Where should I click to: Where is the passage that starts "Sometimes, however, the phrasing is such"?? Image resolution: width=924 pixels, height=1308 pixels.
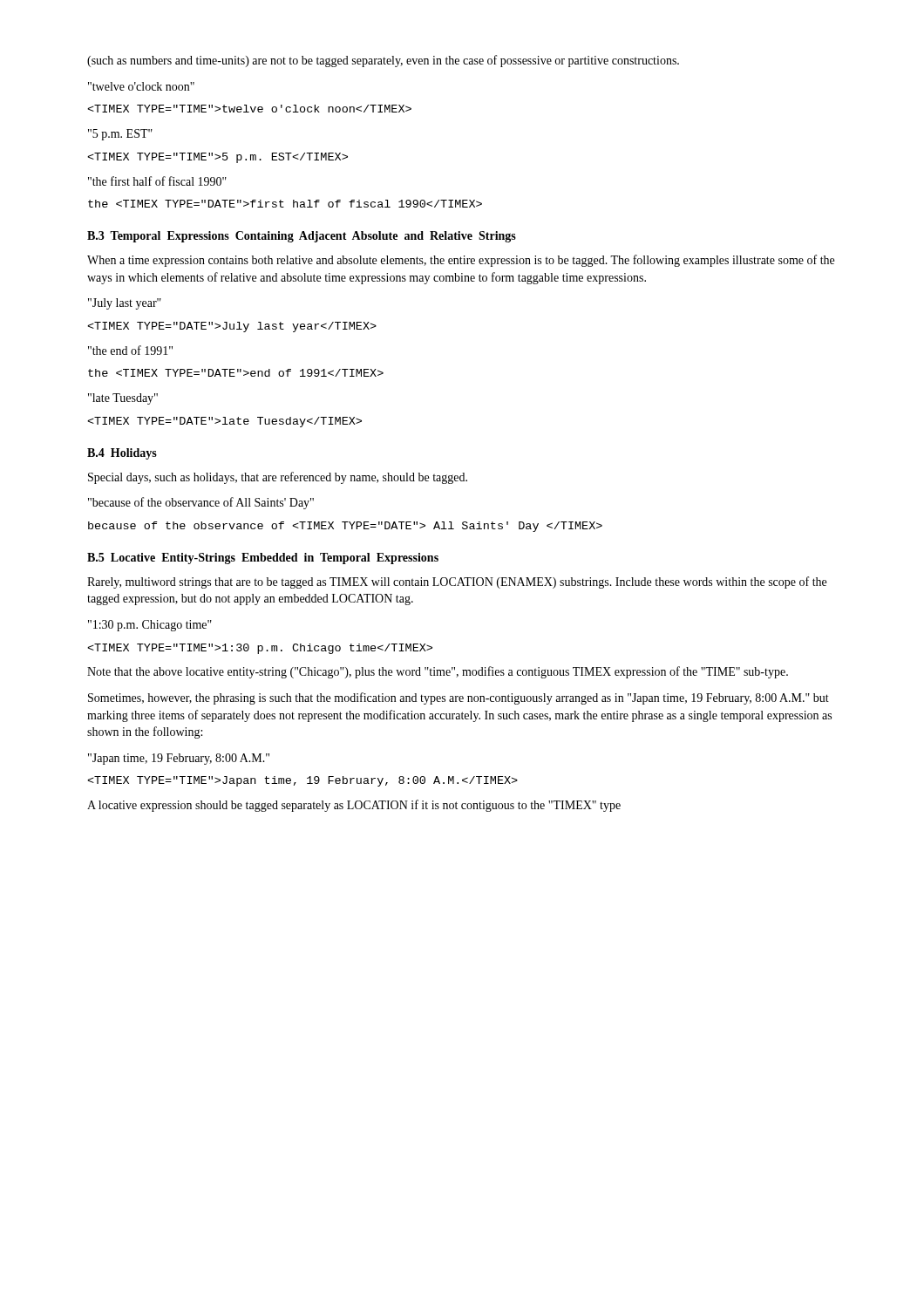[x=462, y=715]
